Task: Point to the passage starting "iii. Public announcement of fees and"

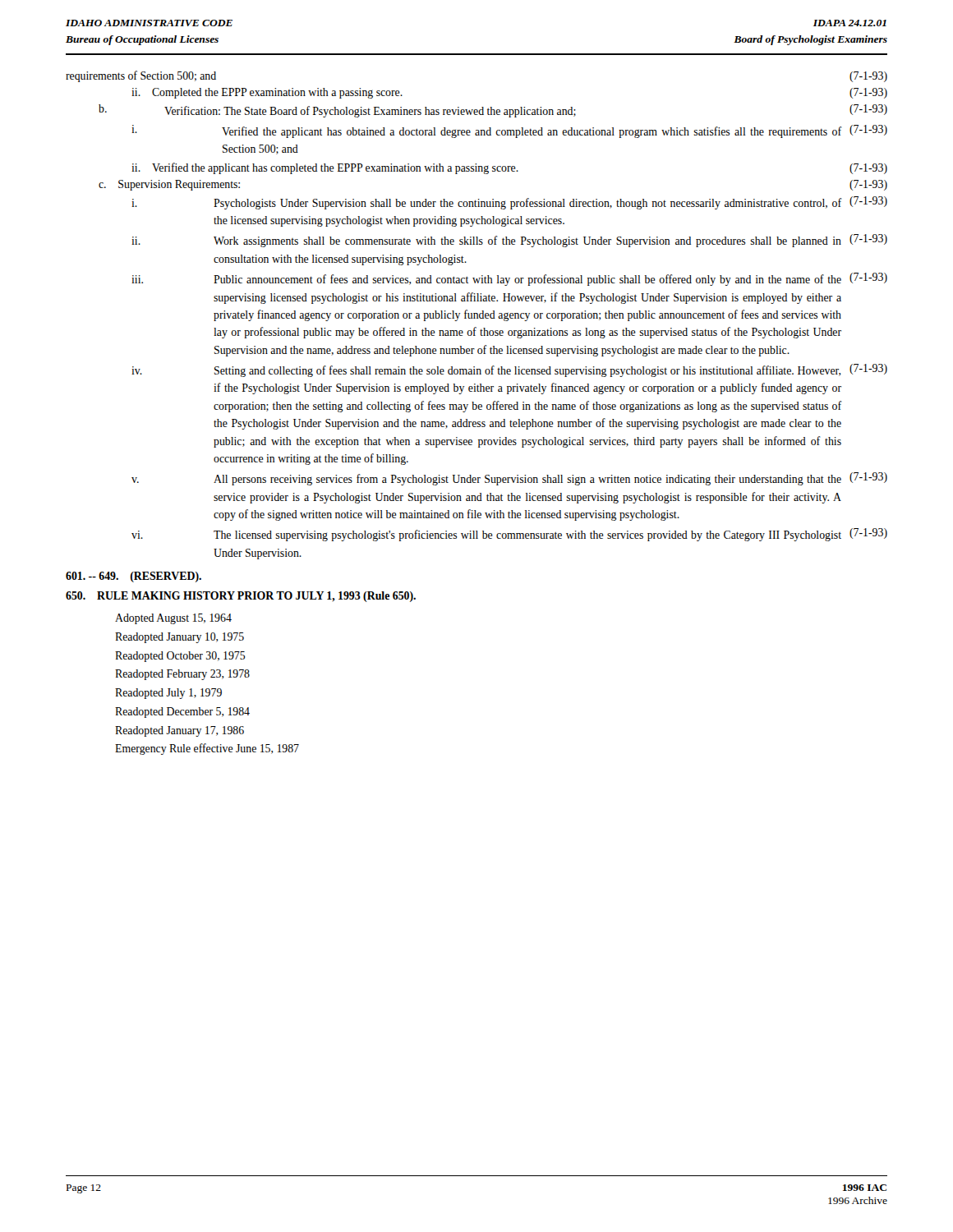Action: point(476,315)
